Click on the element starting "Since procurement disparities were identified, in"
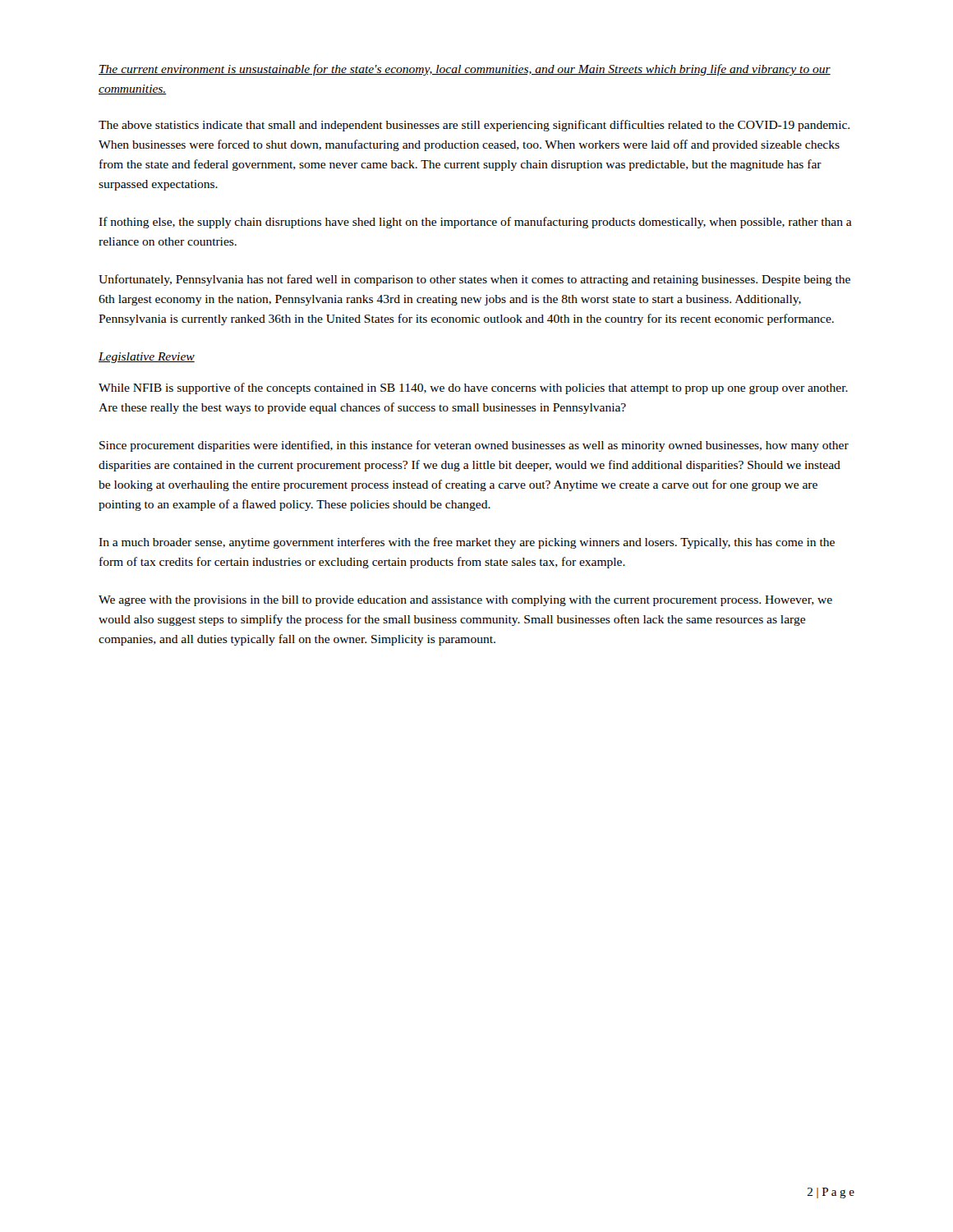Image resolution: width=953 pixels, height=1232 pixels. (x=473, y=475)
